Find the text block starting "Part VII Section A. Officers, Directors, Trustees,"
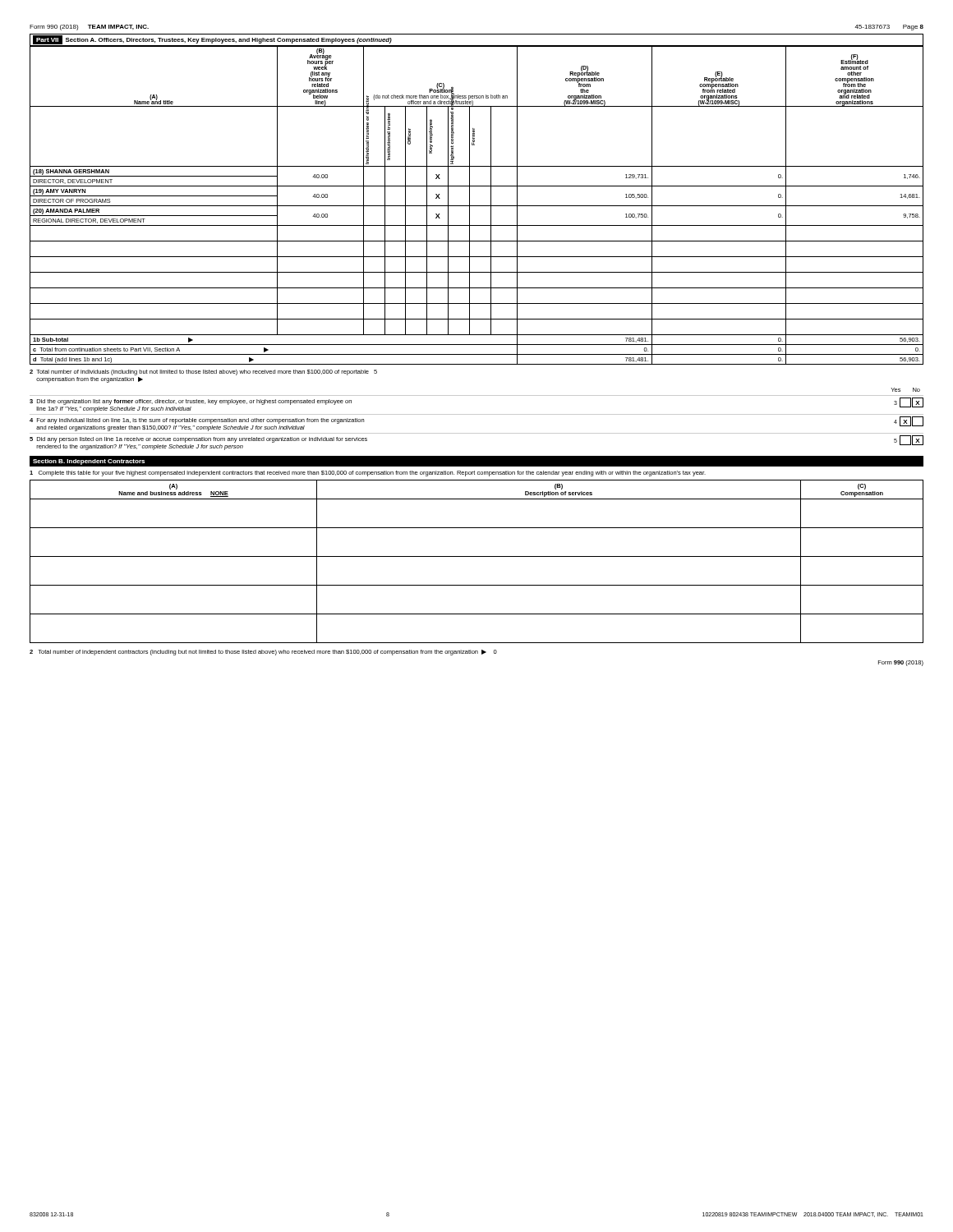Image resolution: width=953 pixels, height=1232 pixels. pos(212,40)
